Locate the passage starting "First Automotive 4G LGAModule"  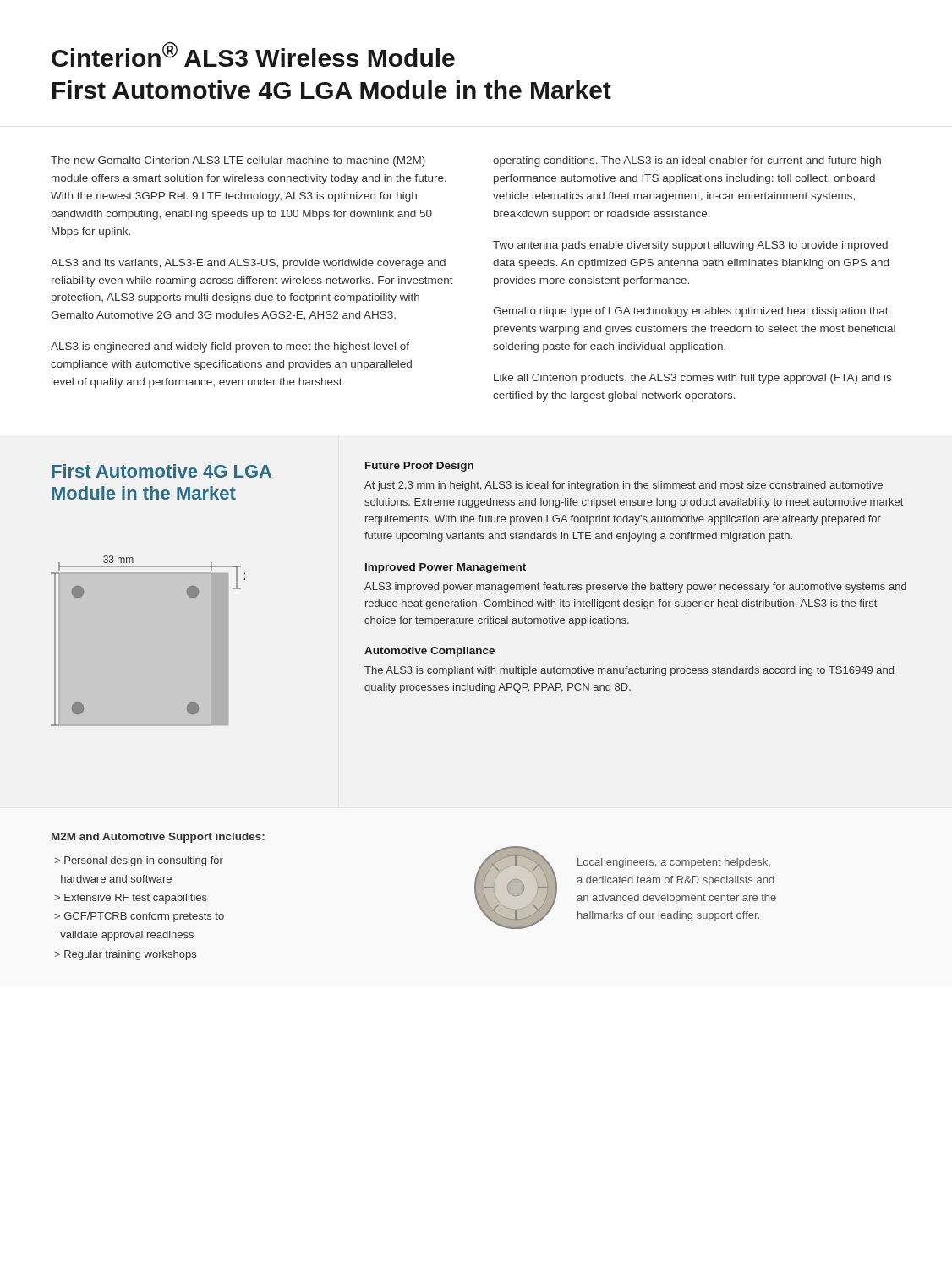coord(162,482)
